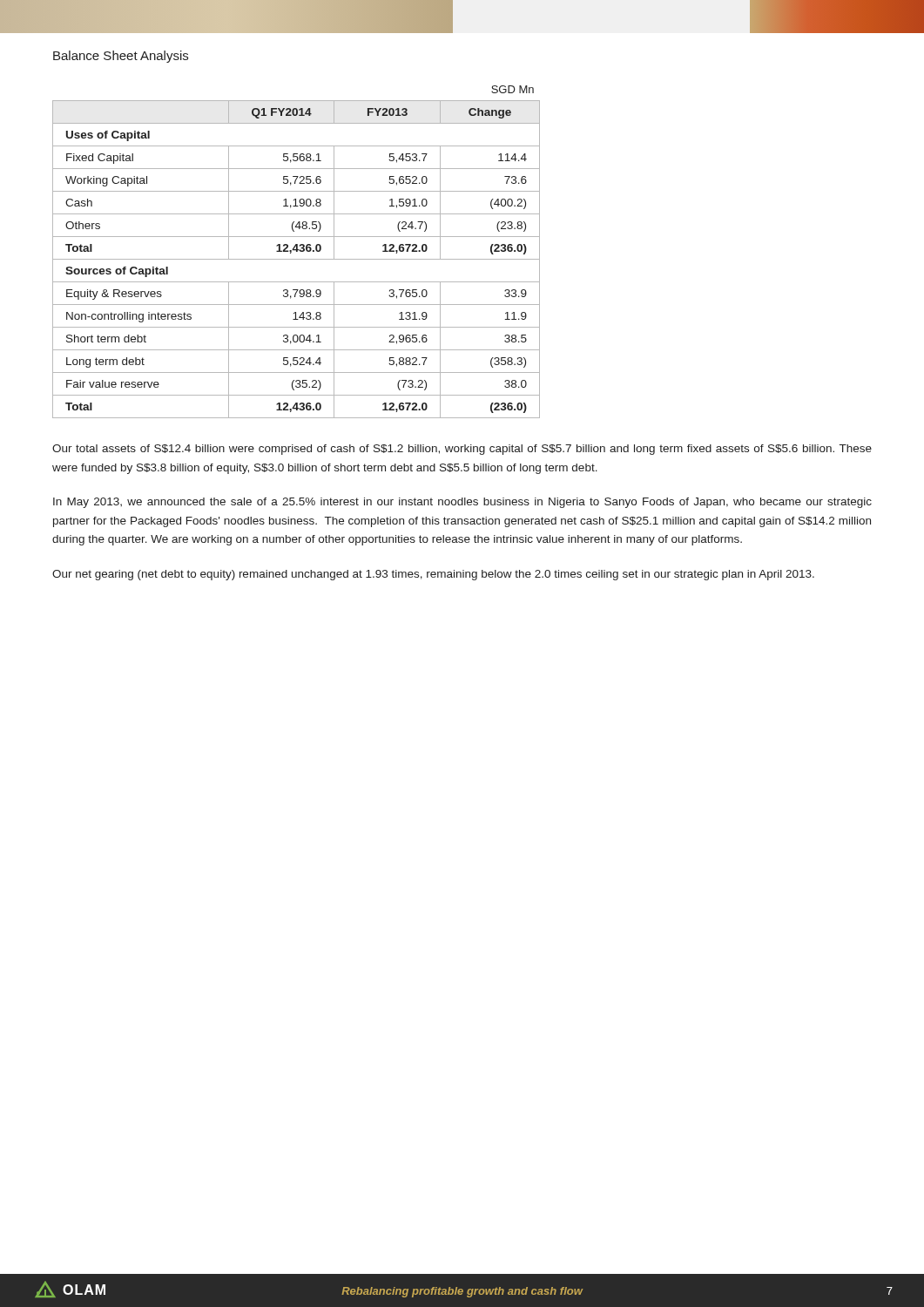
Task: Find the region starting "Our total assets"
Action: coord(462,458)
